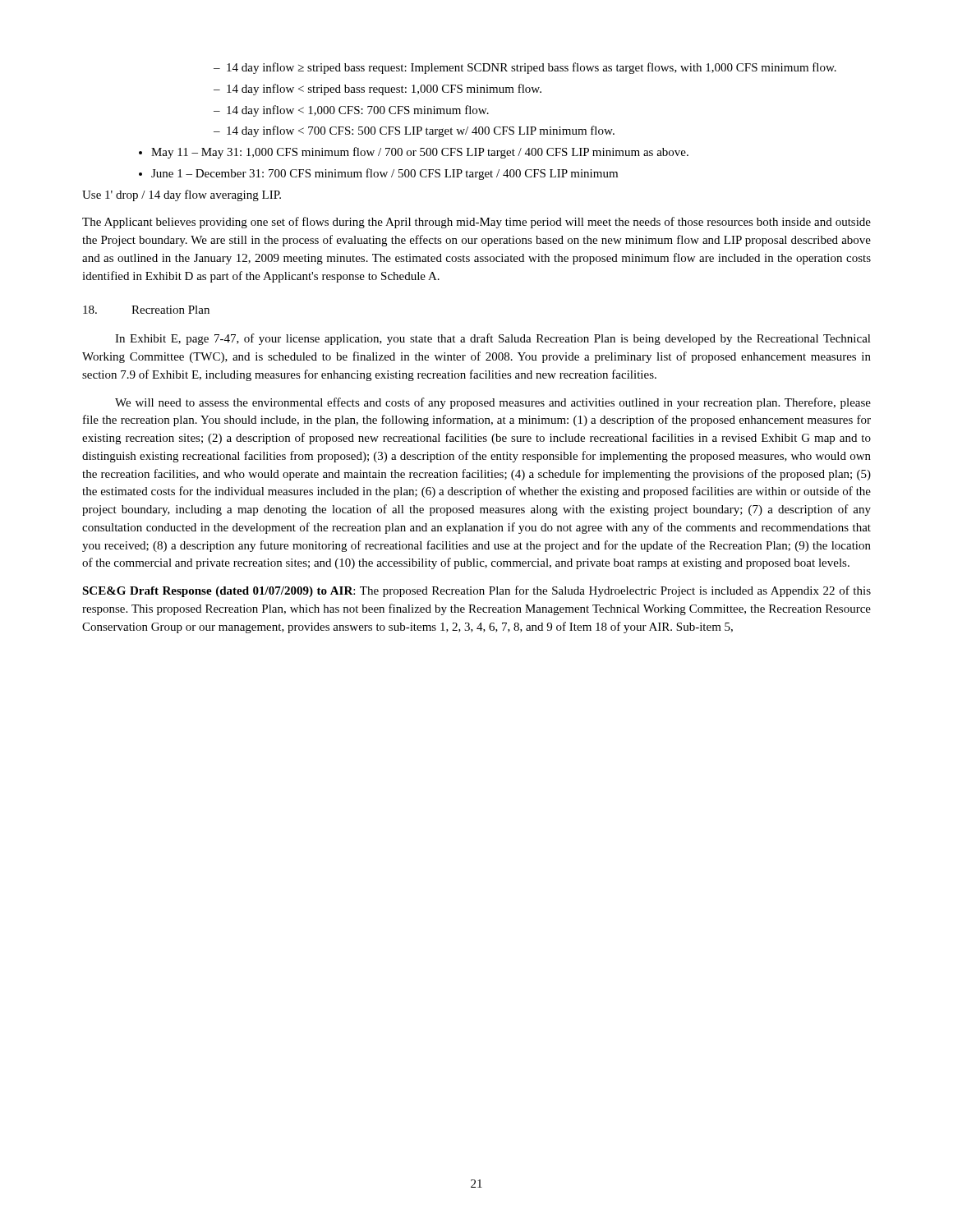Screen dimensions: 1232x953
Task: Where does it say "18.Recreation Plan"?
Action: (x=146, y=310)
